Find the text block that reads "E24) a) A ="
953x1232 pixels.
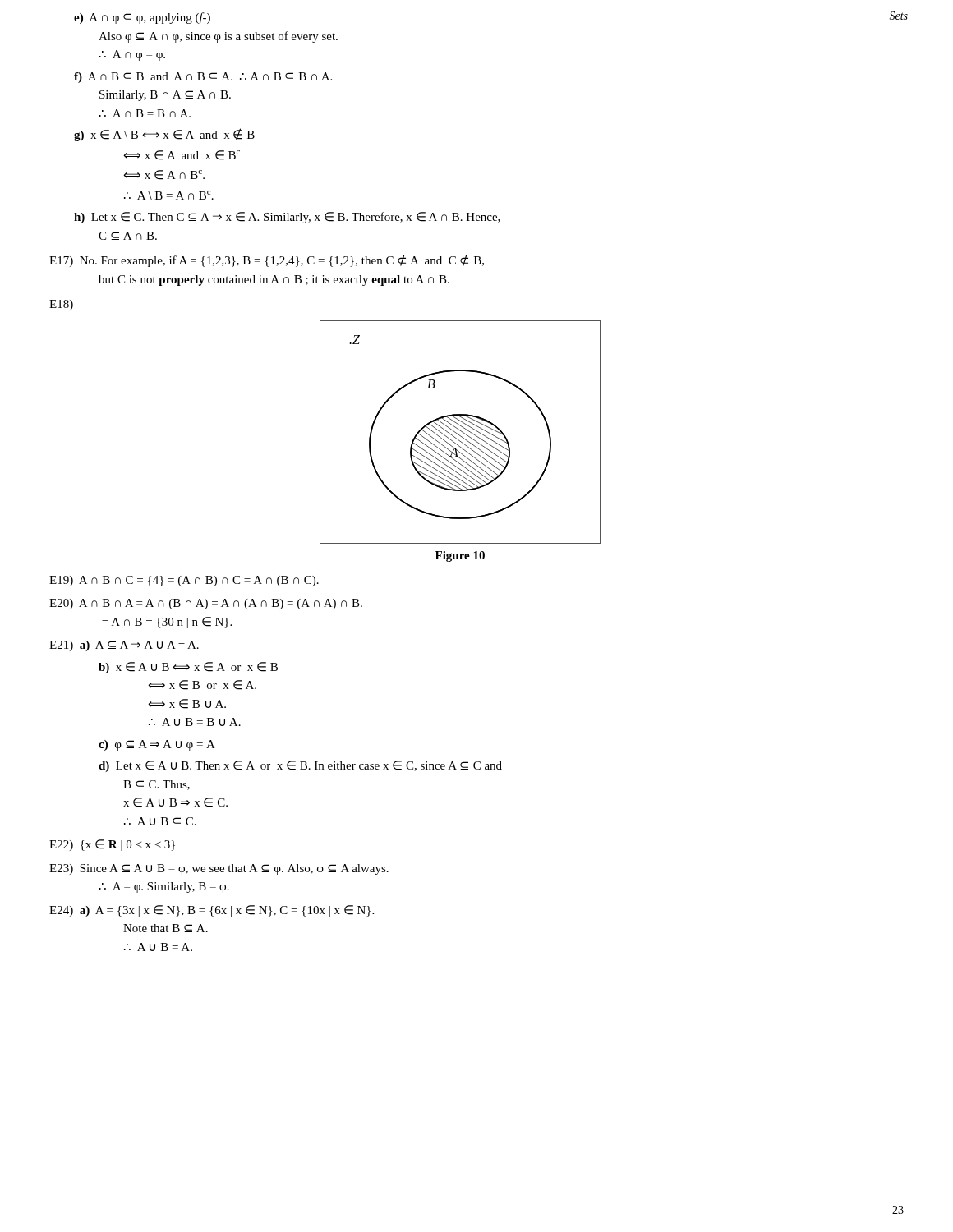(x=212, y=928)
